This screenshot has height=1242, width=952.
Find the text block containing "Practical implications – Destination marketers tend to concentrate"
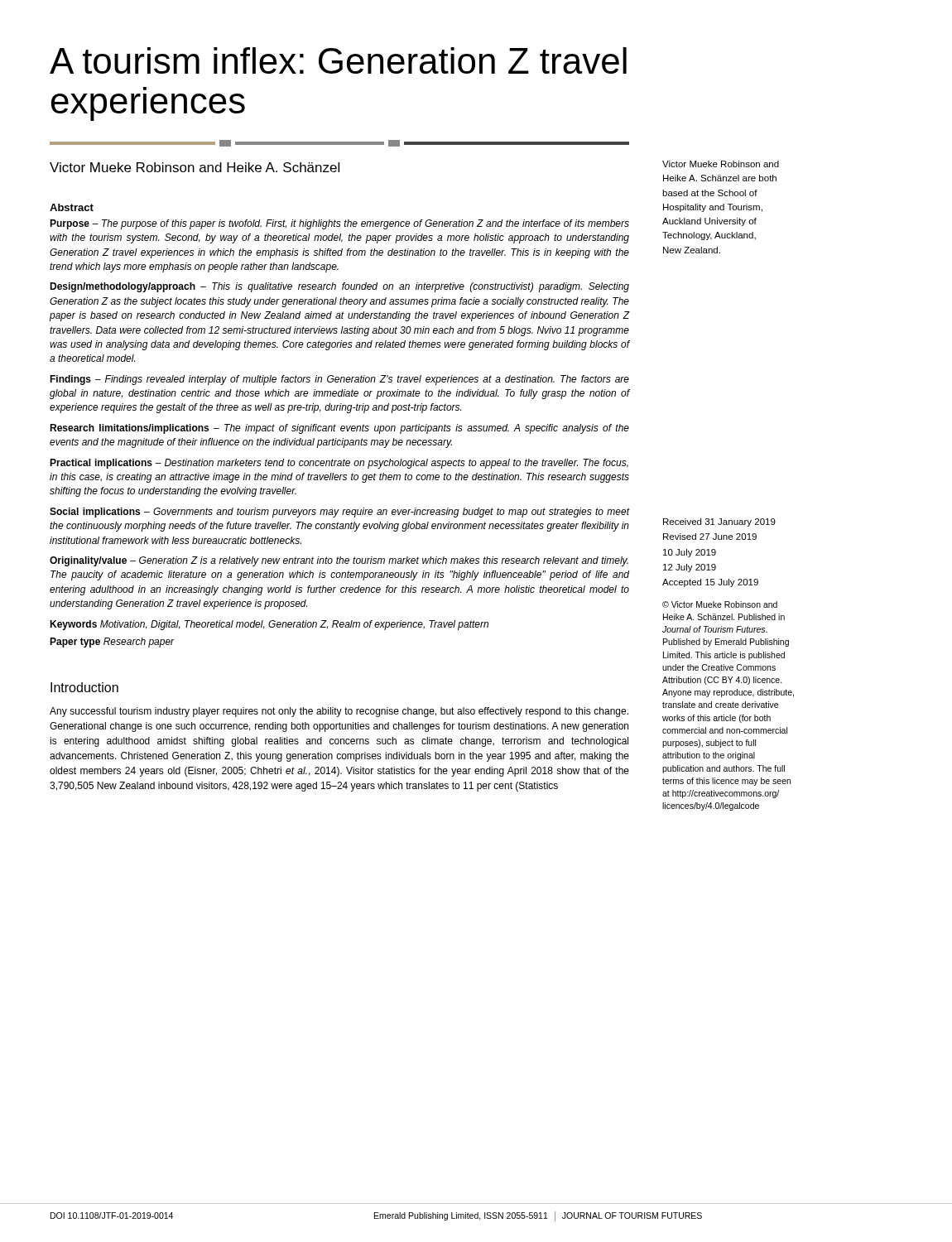[x=339, y=477]
